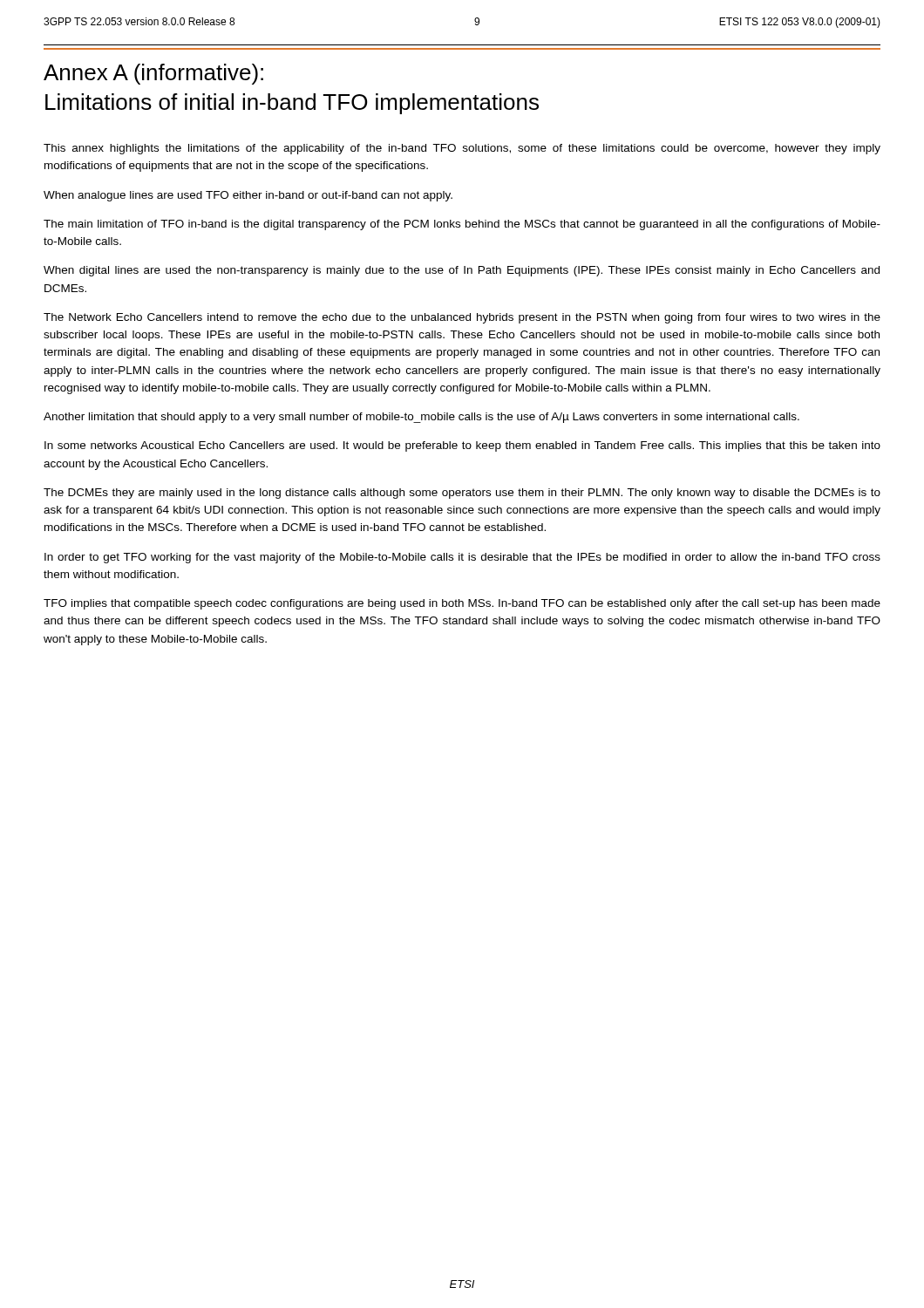Navigate to the element starting "The main limitation"
This screenshot has height=1308, width=924.
coord(462,232)
